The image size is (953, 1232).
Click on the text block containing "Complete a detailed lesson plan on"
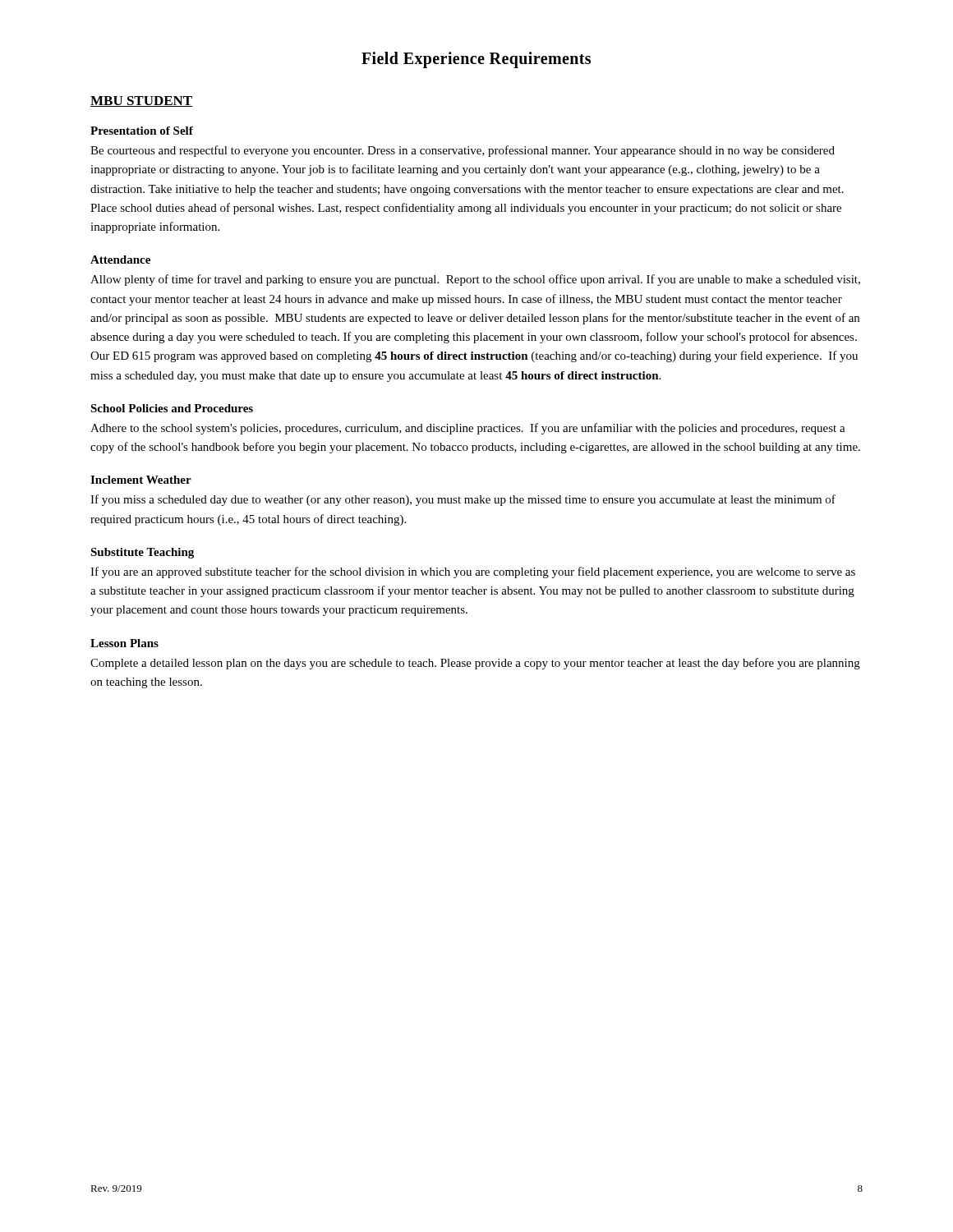tap(475, 672)
